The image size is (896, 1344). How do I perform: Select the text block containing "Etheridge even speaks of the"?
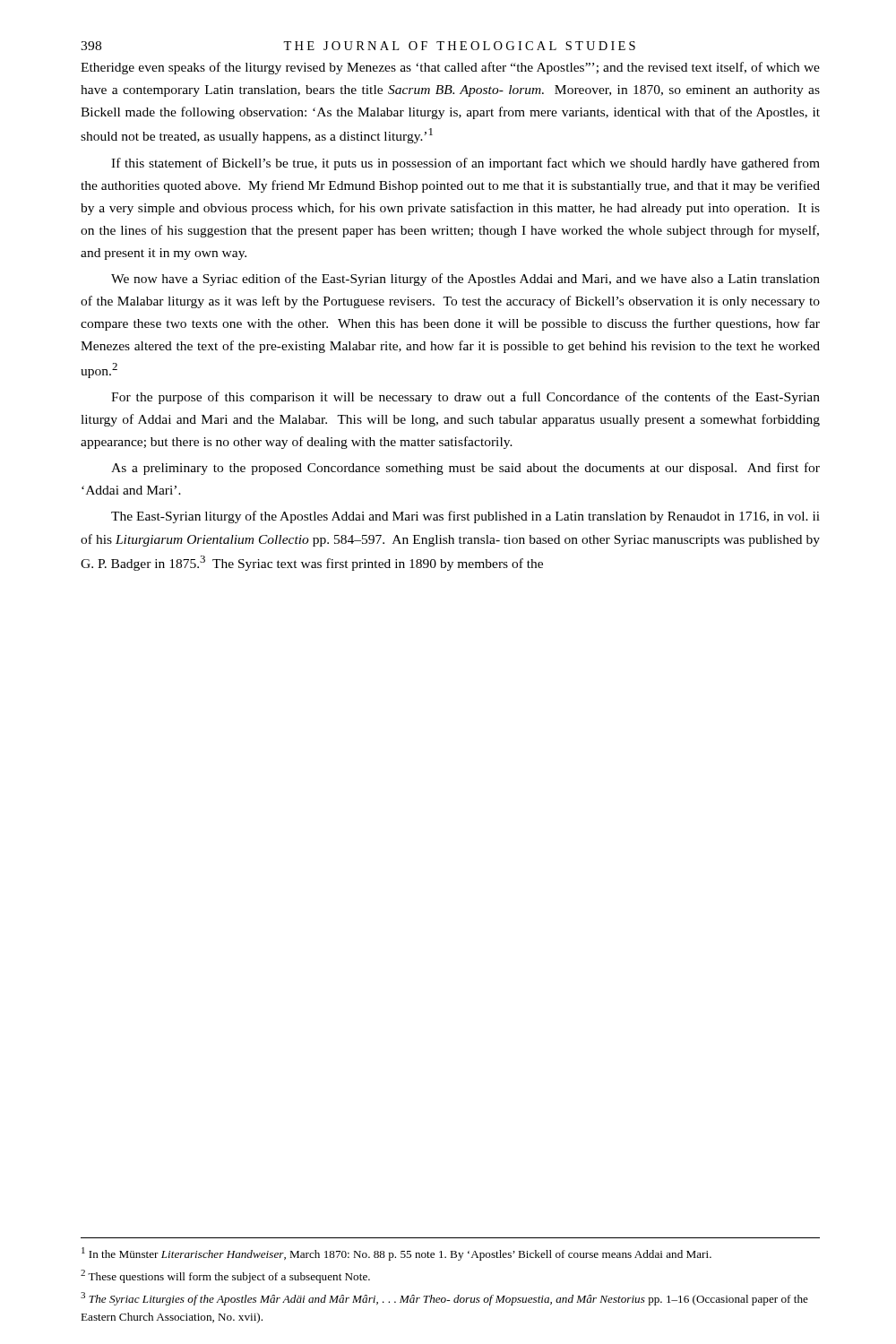pyautogui.click(x=450, y=101)
